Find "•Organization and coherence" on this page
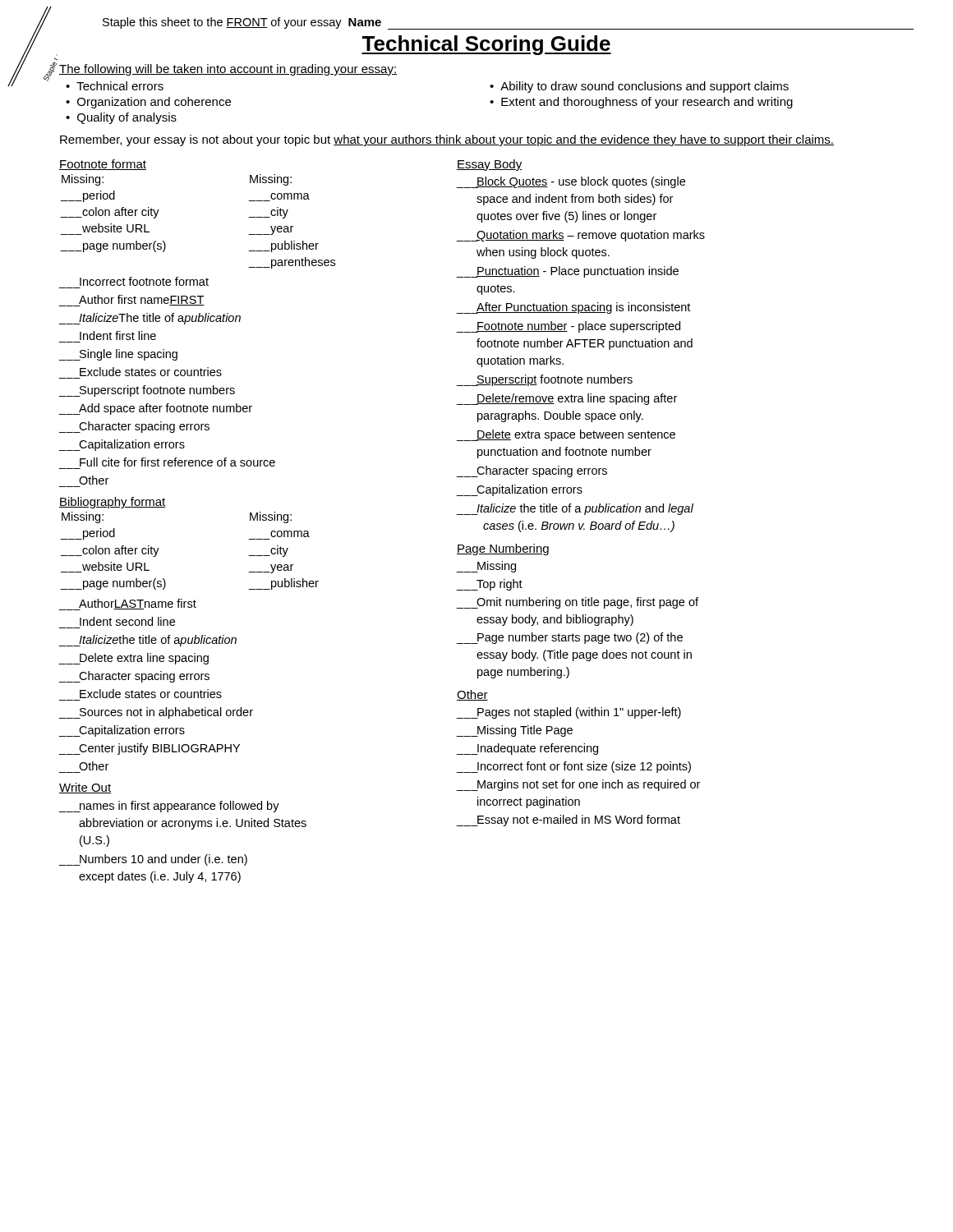953x1232 pixels. click(x=149, y=101)
